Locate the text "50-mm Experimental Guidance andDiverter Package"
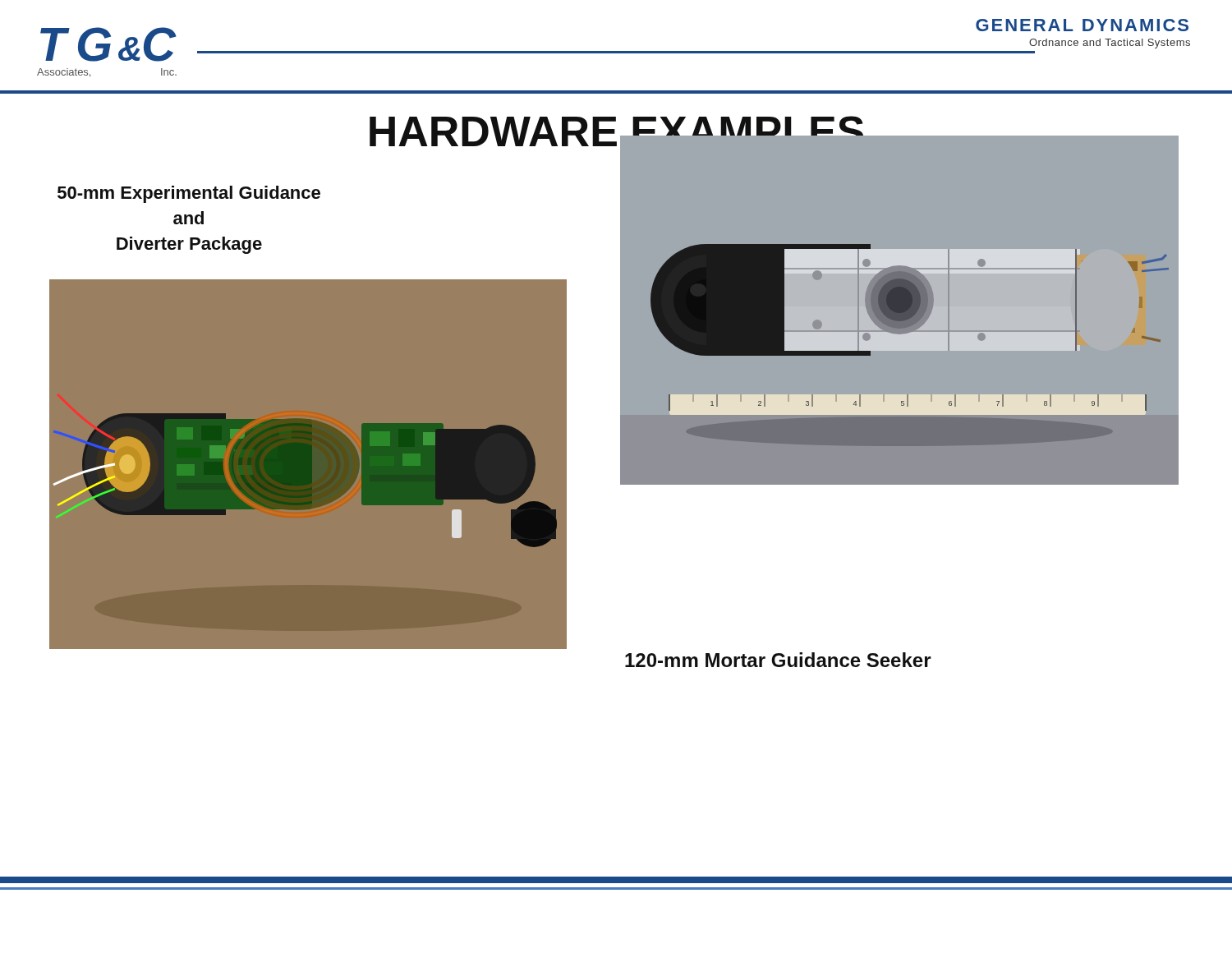 [x=189, y=219]
